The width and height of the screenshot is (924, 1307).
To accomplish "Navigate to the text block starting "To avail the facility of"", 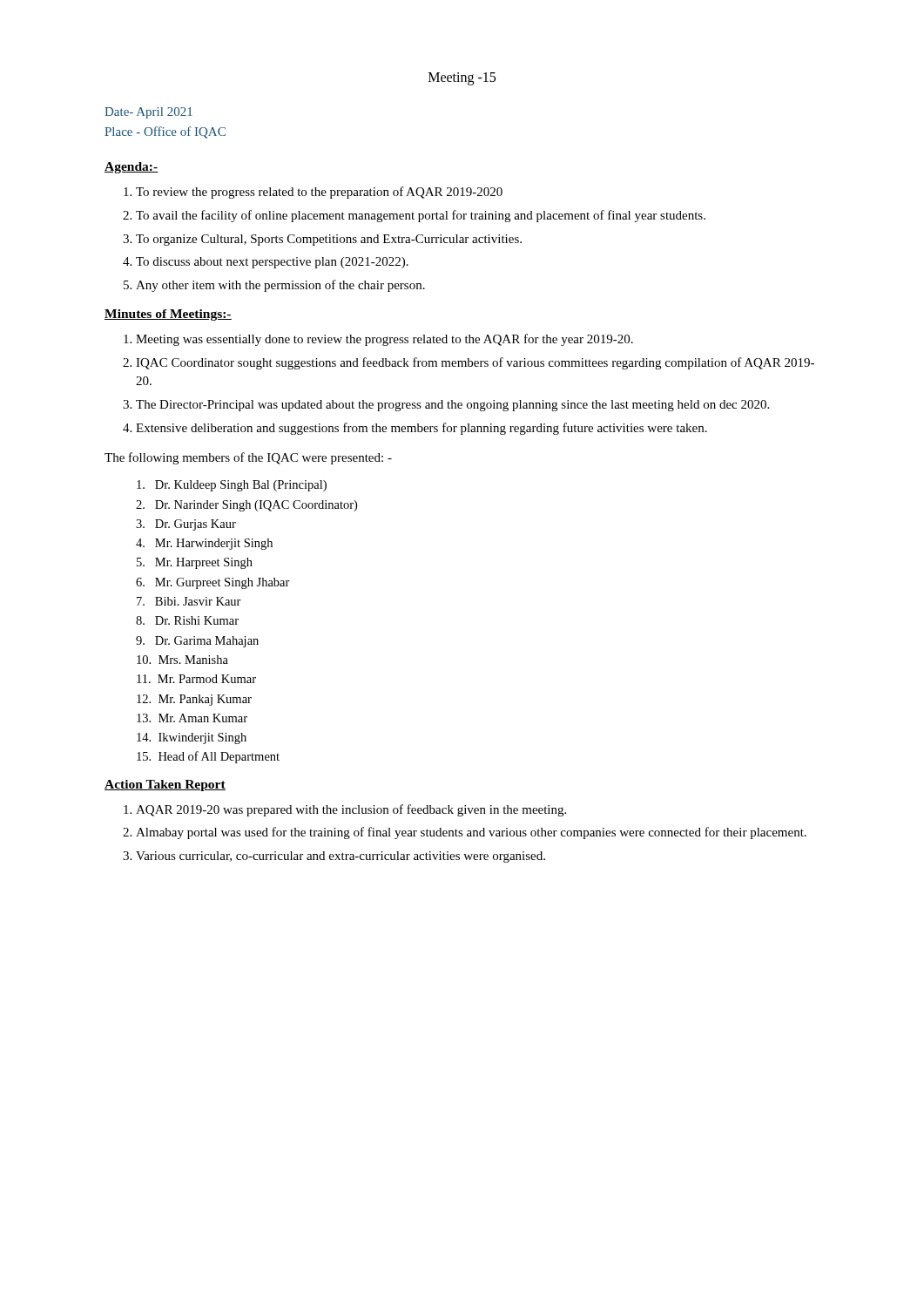I will tap(421, 215).
